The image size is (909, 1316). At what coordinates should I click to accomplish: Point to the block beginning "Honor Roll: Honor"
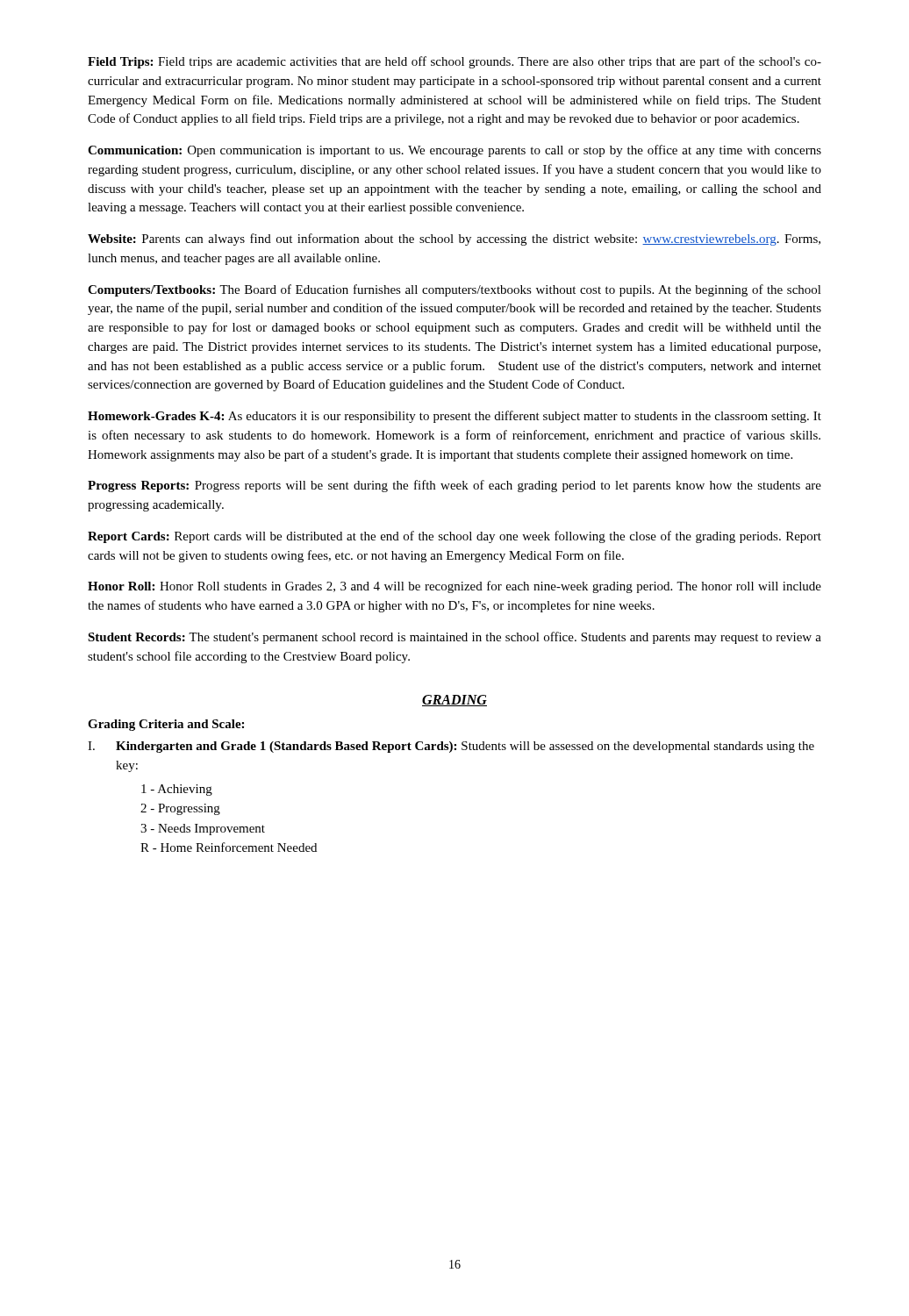(454, 597)
